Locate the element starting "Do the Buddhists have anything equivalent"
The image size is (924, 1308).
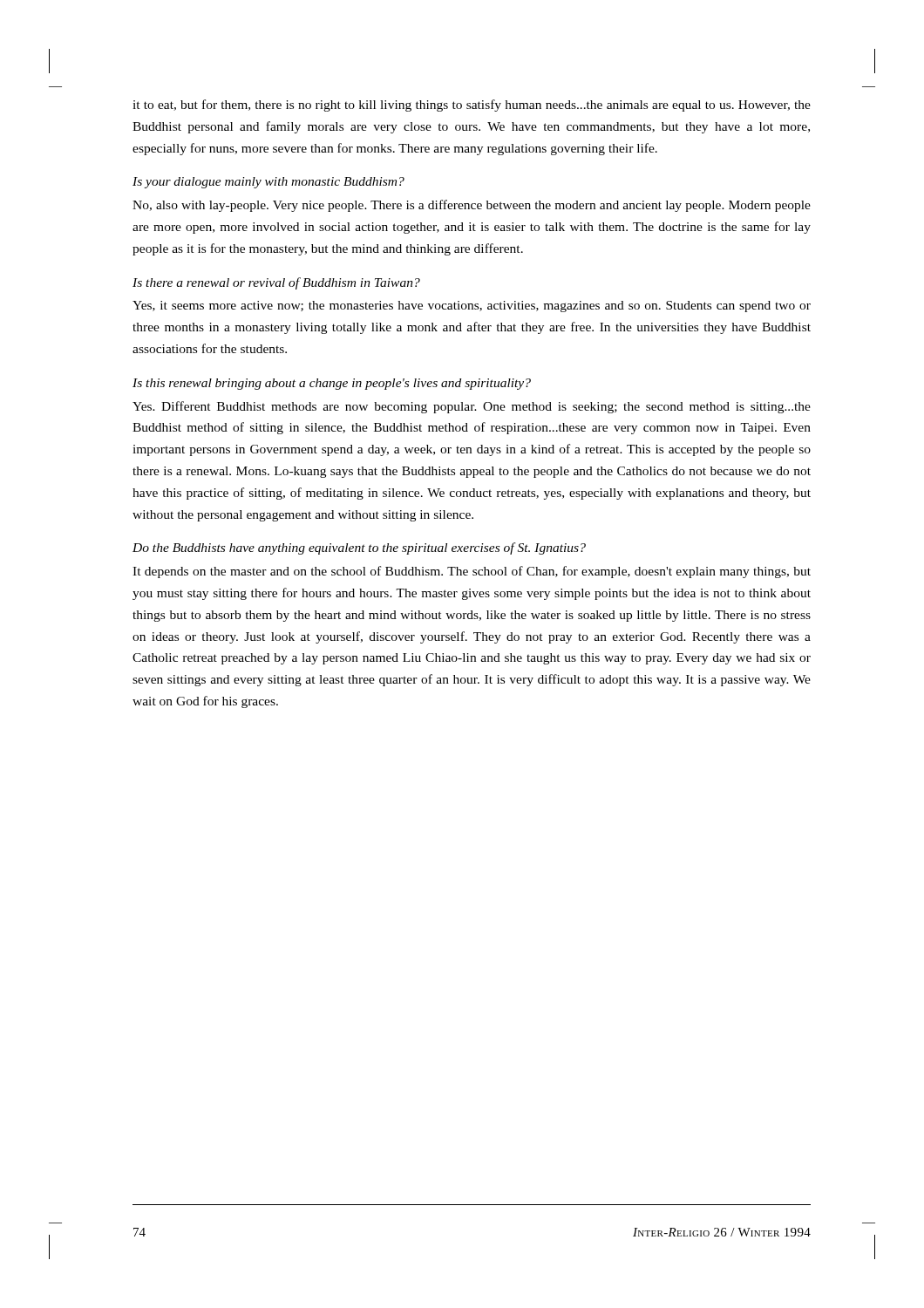pyautogui.click(x=359, y=547)
